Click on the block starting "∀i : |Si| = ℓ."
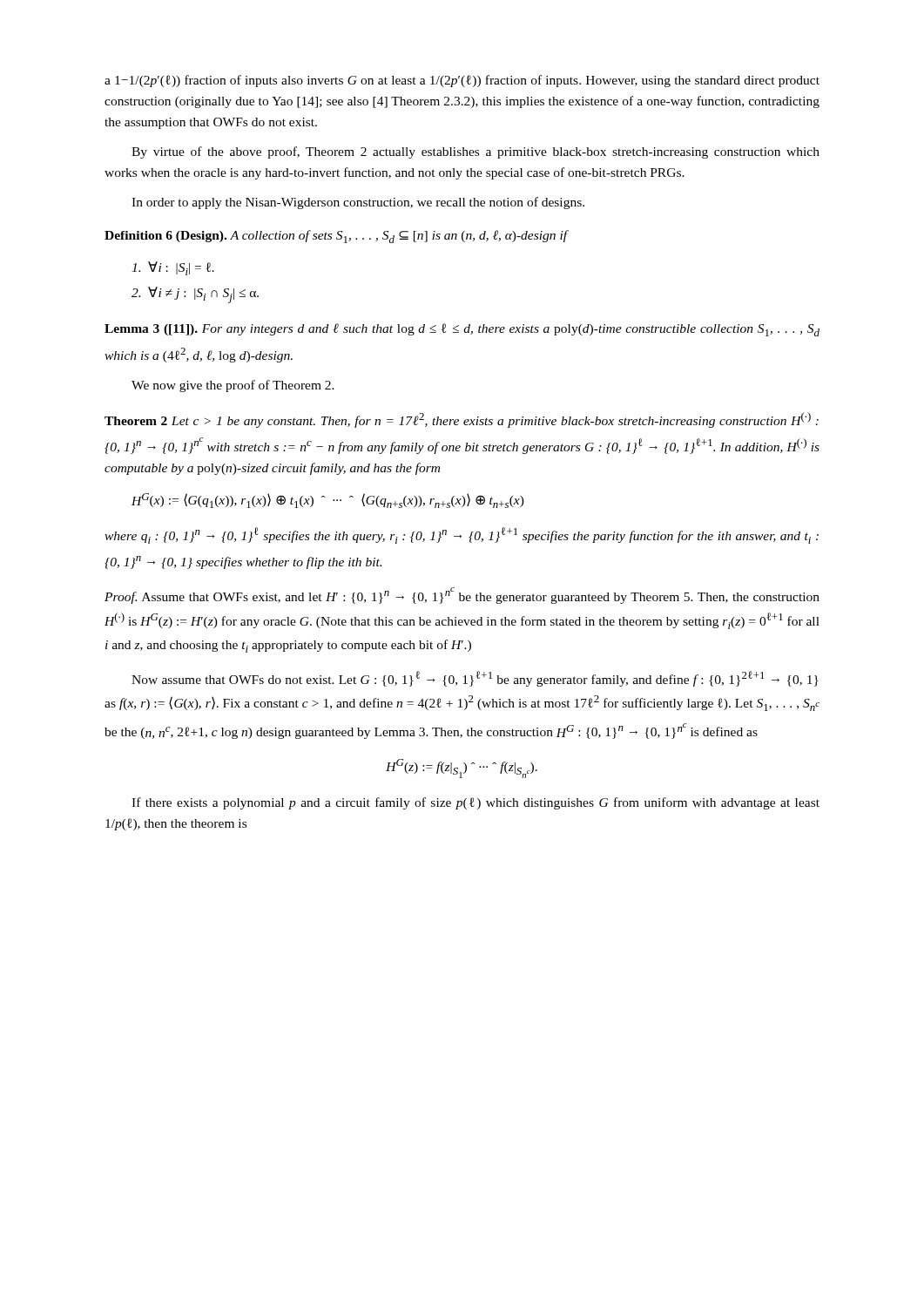The height and width of the screenshot is (1307, 924). click(x=173, y=269)
